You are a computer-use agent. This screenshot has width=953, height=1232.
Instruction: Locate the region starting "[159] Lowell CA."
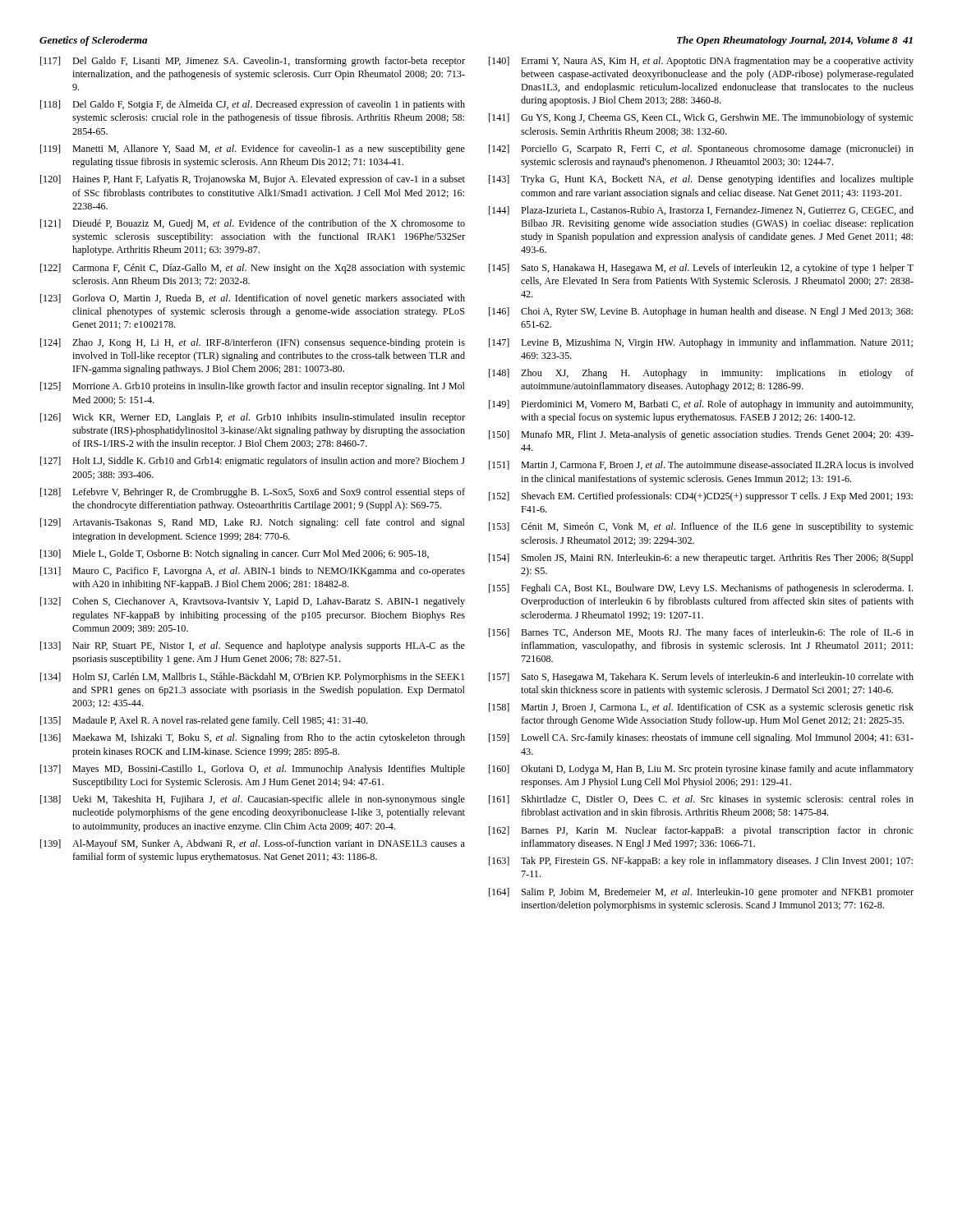pos(701,745)
